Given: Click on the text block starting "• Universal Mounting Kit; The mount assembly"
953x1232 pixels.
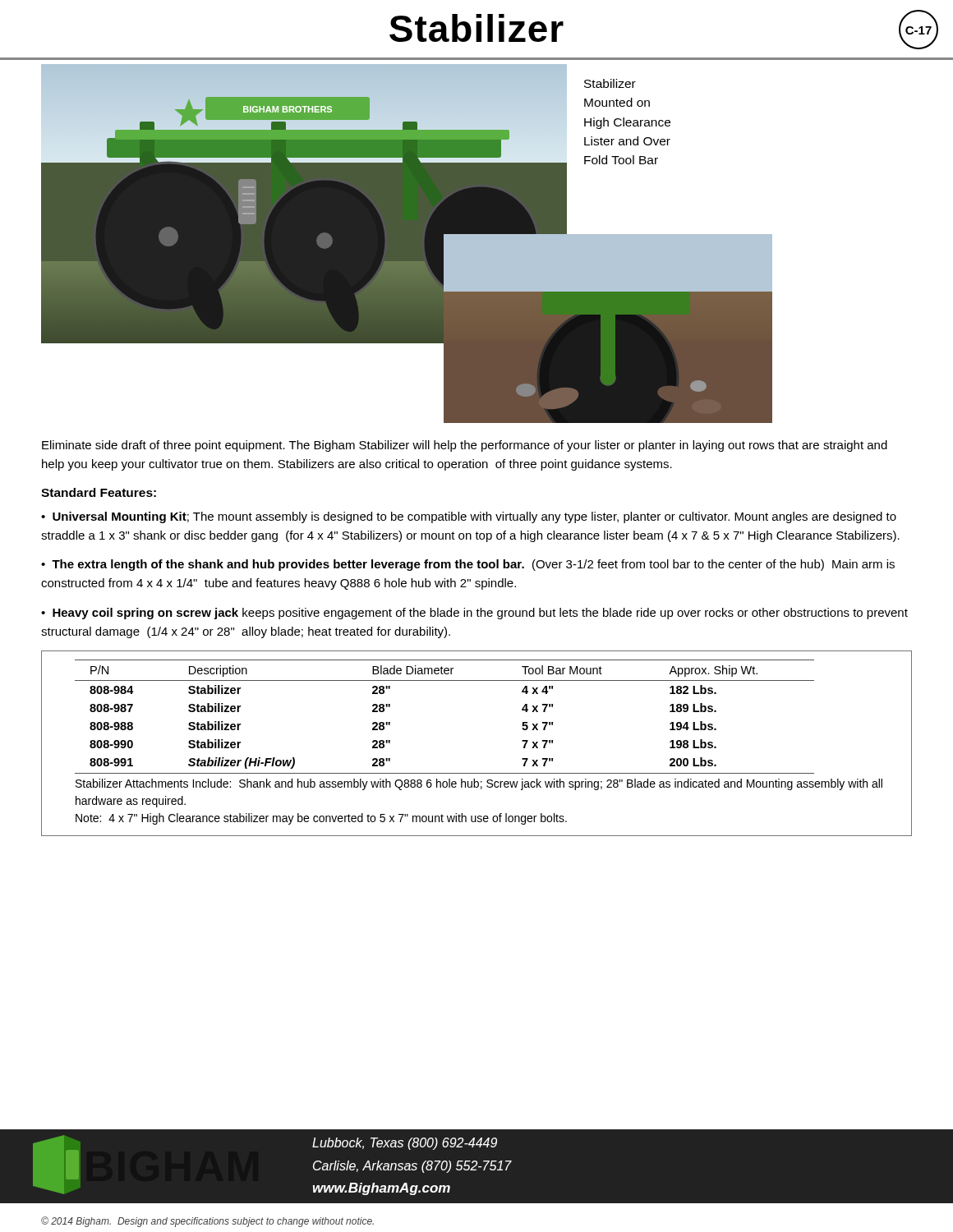Looking at the screenshot, I should click(471, 525).
